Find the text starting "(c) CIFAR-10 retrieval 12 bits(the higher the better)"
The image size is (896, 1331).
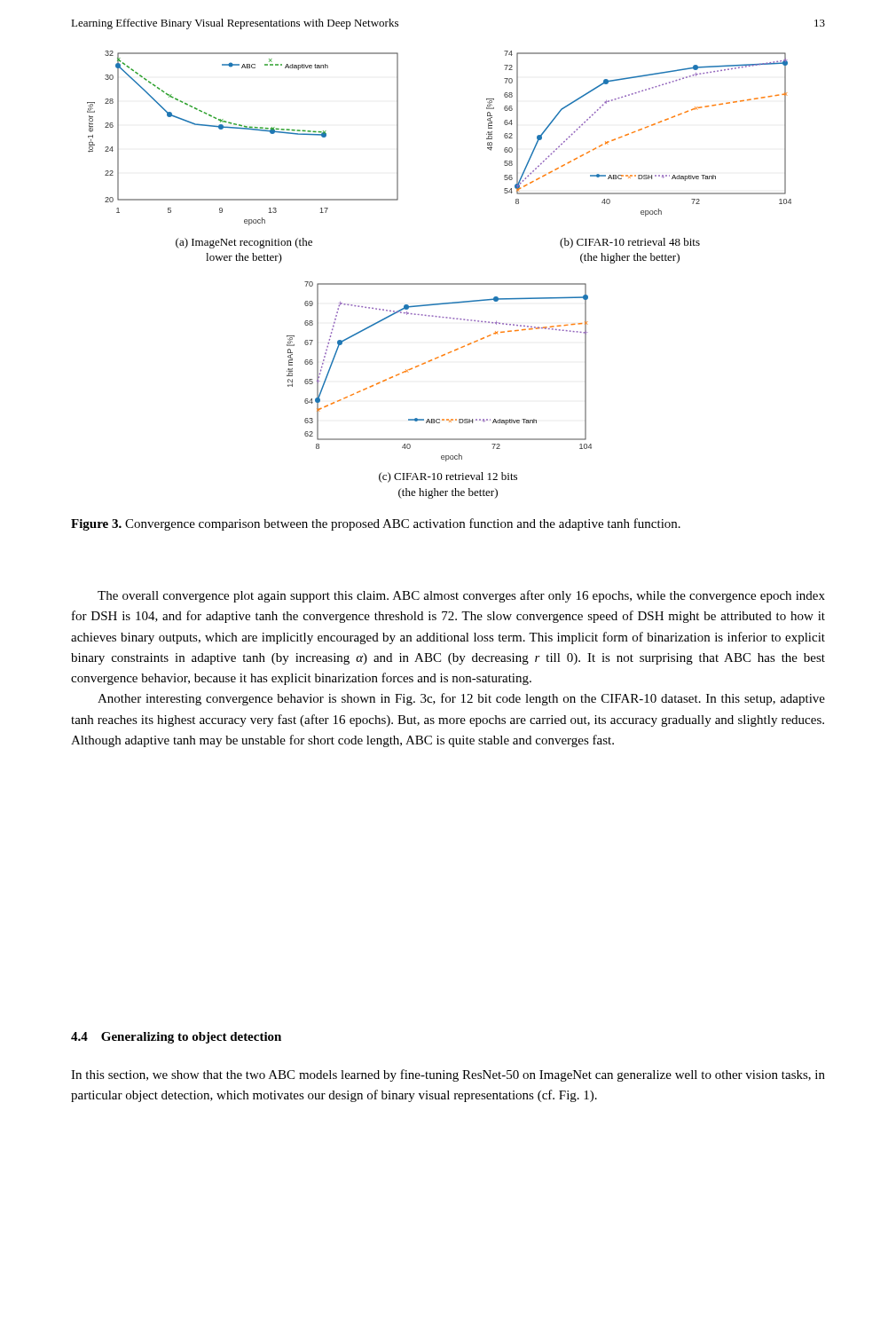[448, 484]
